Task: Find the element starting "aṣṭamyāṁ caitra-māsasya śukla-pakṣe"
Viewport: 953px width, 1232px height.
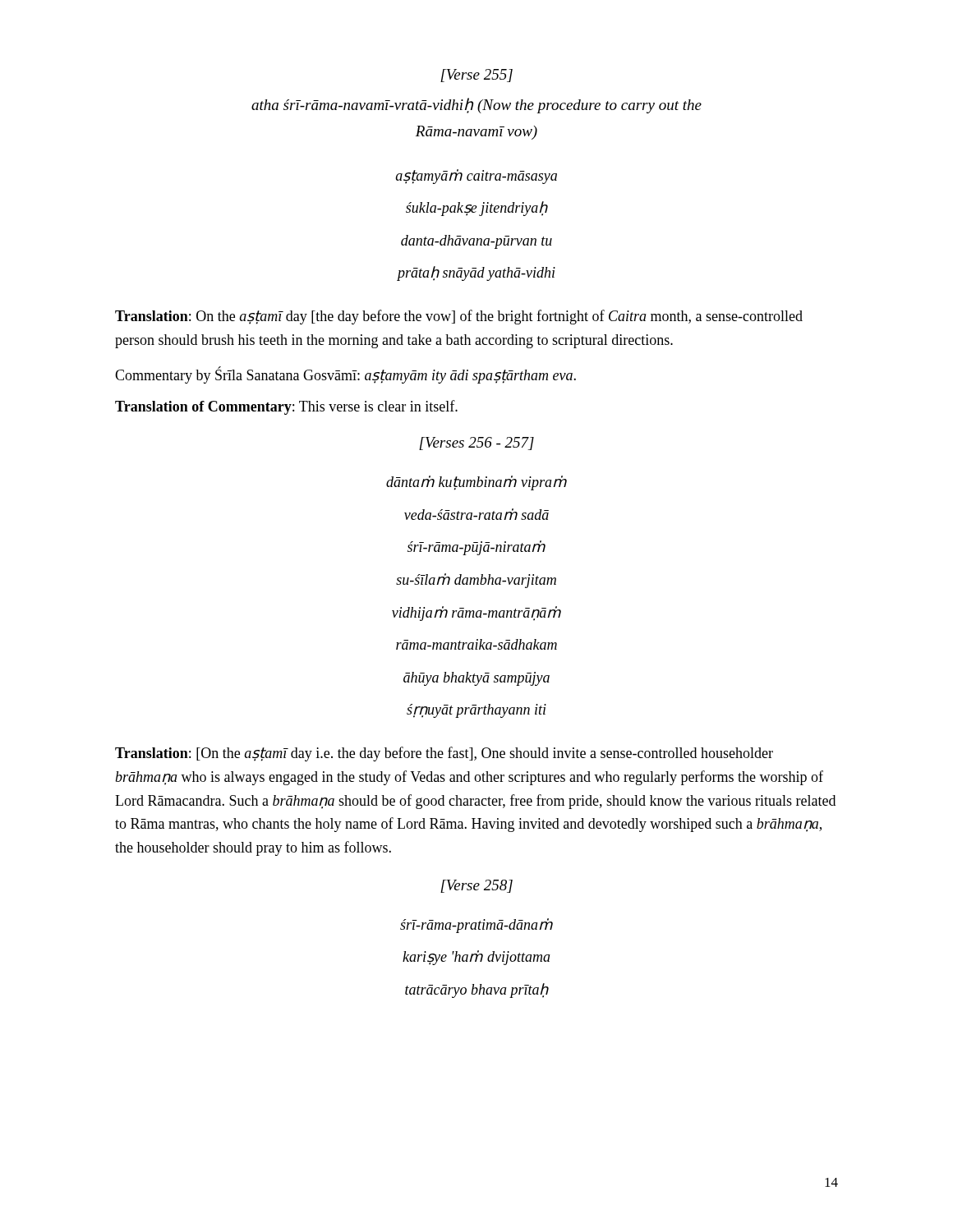Action: tap(476, 225)
